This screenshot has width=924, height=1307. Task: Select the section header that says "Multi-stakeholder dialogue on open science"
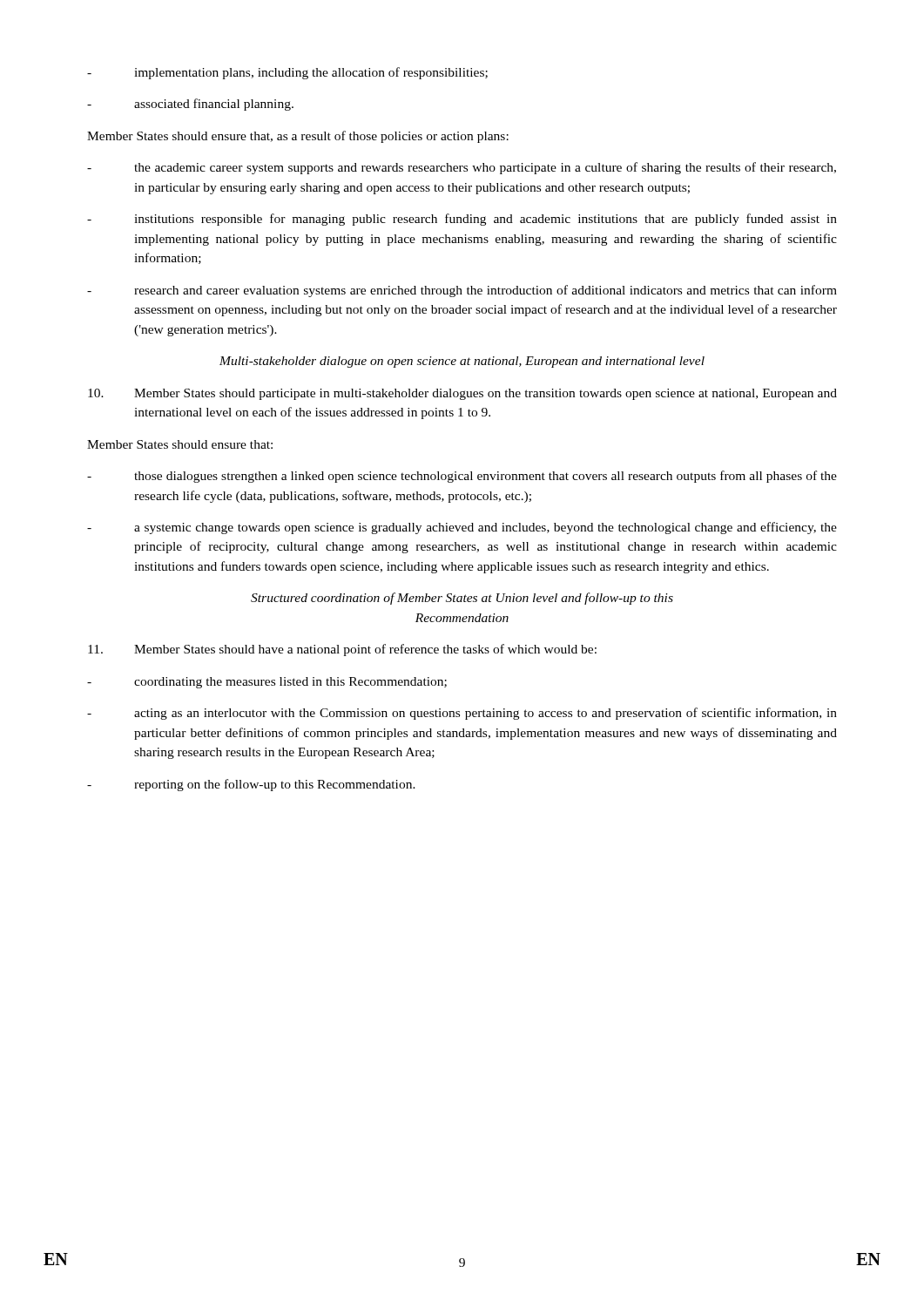click(x=462, y=360)
